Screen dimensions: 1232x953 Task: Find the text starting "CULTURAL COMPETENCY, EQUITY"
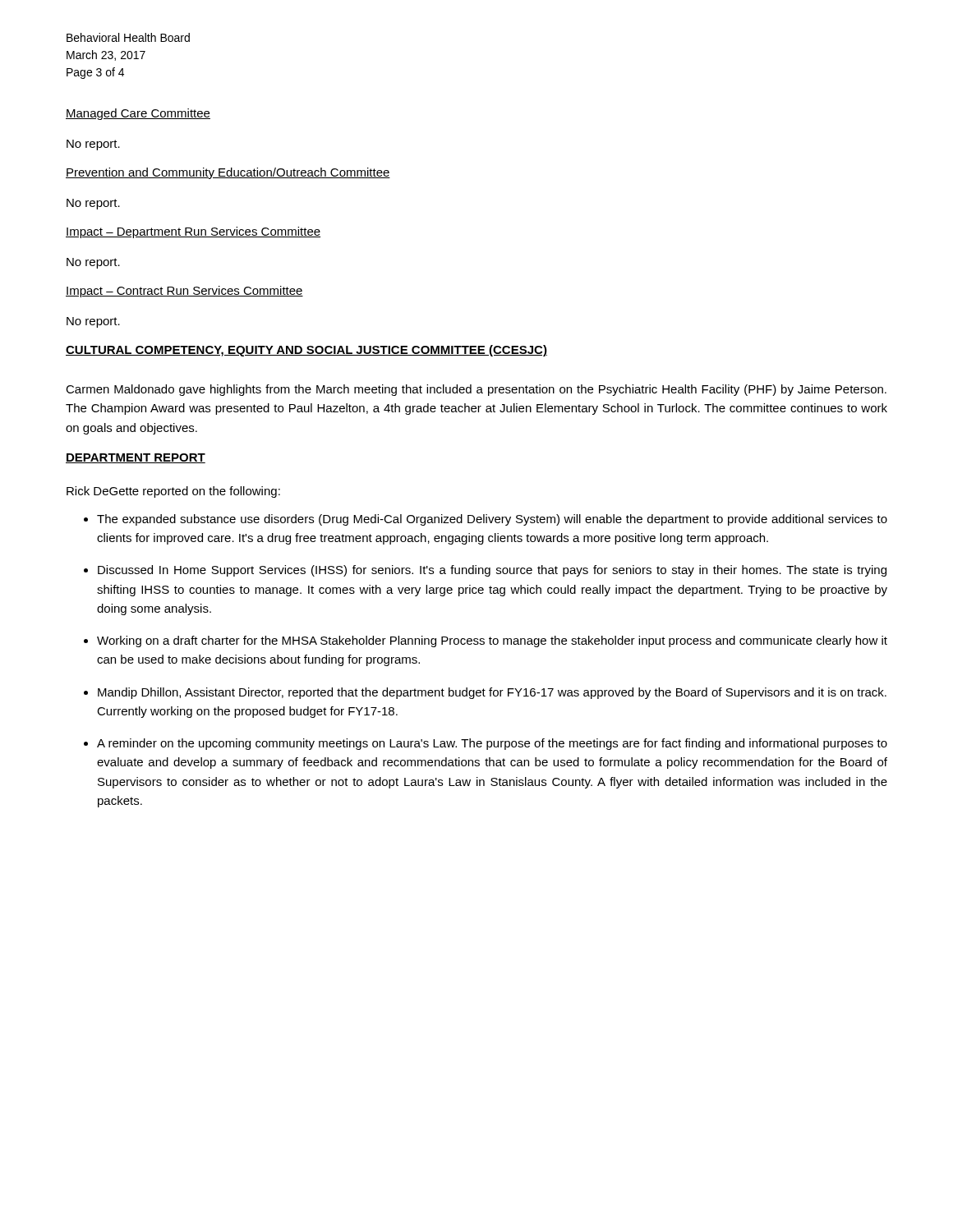pos(306,349)
